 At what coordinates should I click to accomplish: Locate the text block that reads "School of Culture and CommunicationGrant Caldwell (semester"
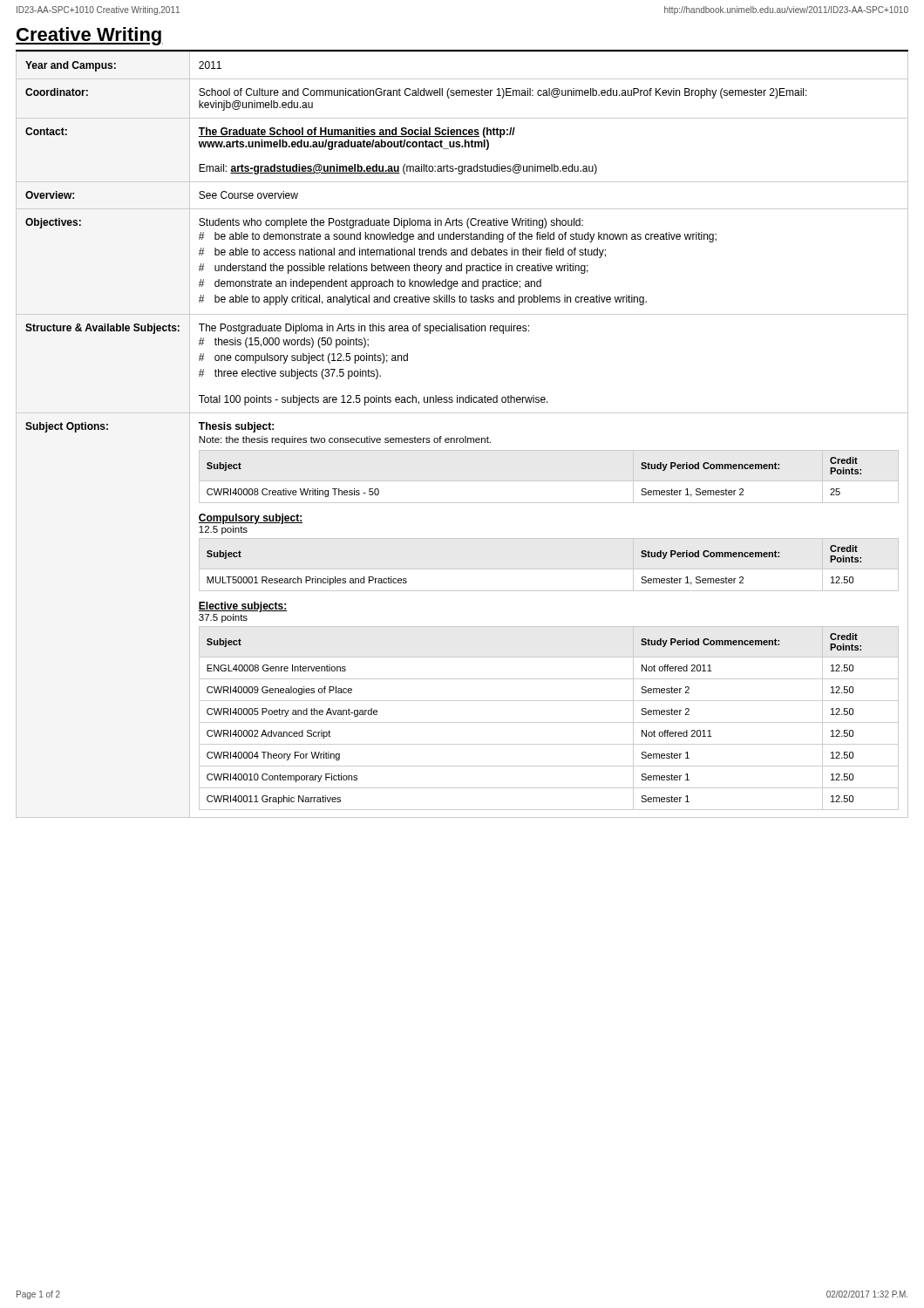tap(503, 99)
